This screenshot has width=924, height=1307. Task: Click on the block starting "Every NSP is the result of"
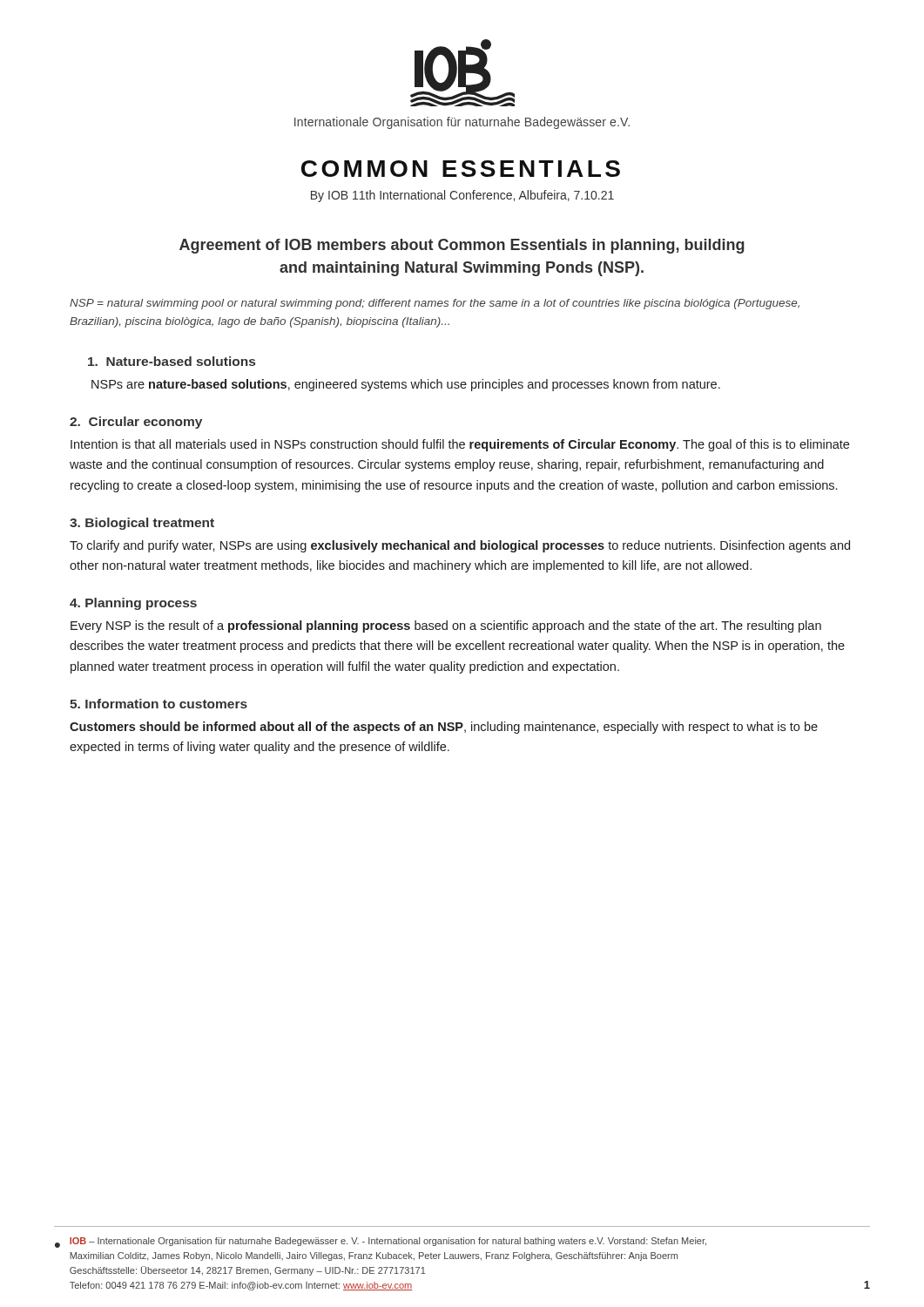click(457, 646)
